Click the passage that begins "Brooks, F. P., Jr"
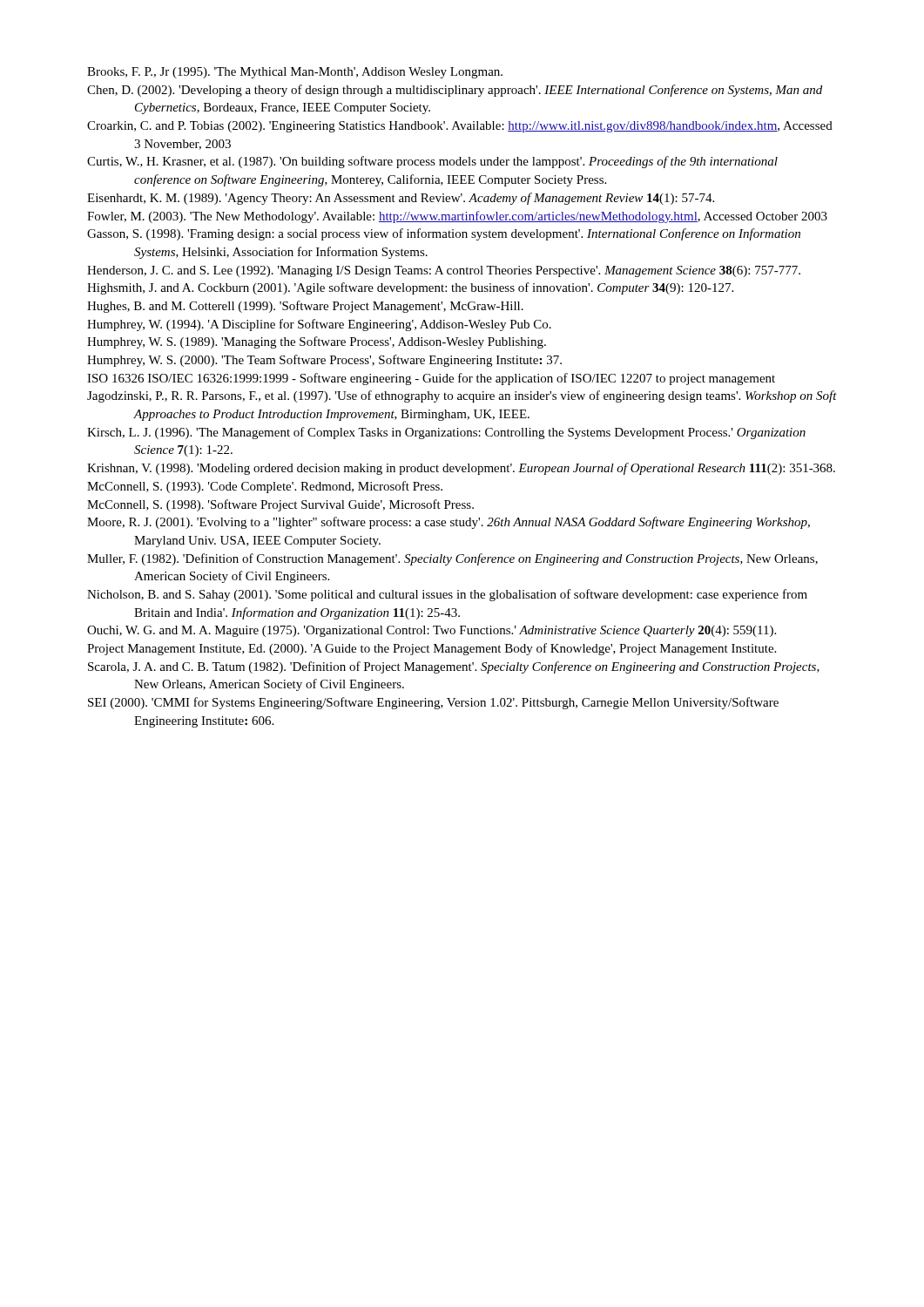This screenshot has height=1307, width=924. [295, 71]
